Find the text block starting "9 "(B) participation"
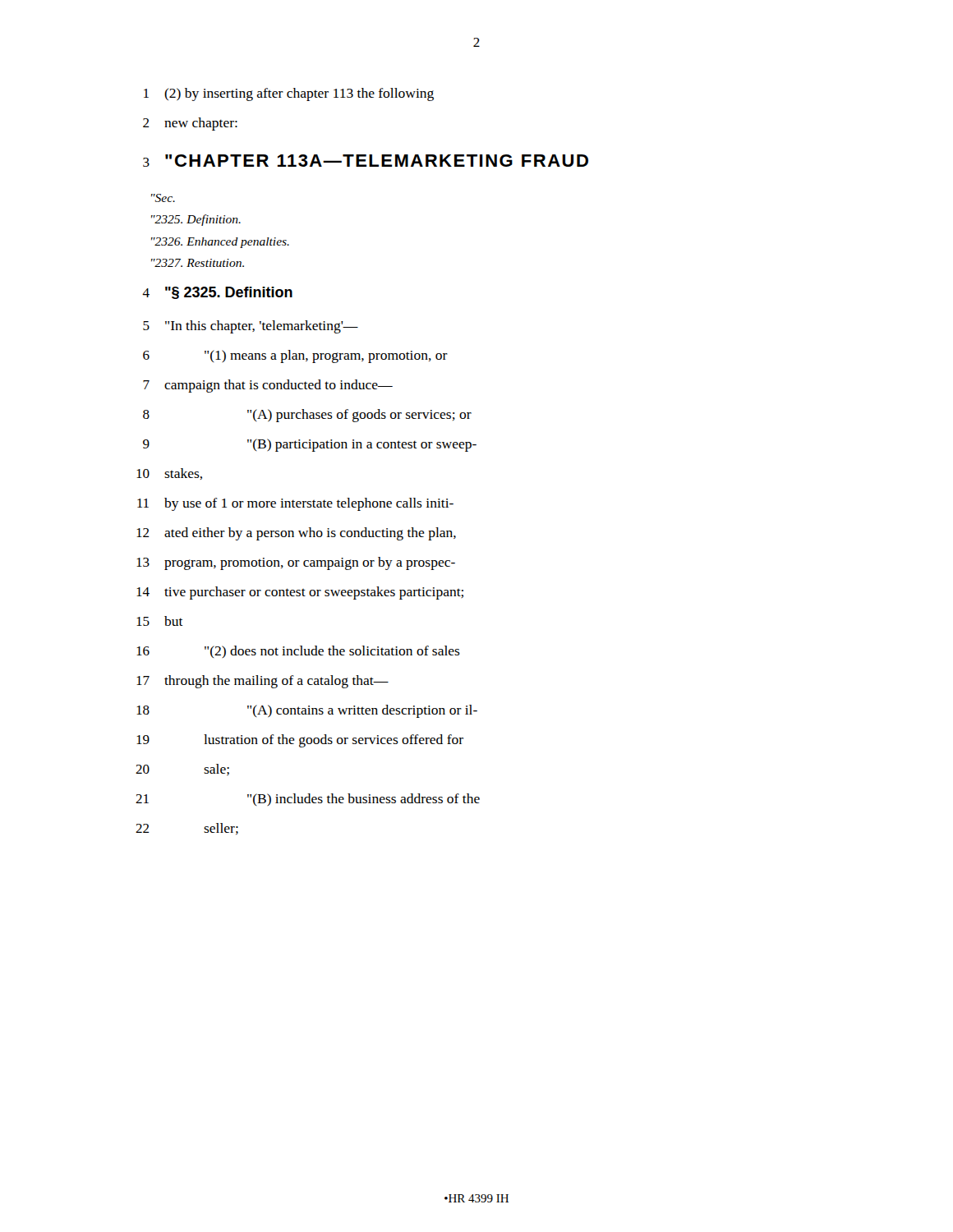The width and height of the screenshot is (953, 1232). [x=310, y=445]
